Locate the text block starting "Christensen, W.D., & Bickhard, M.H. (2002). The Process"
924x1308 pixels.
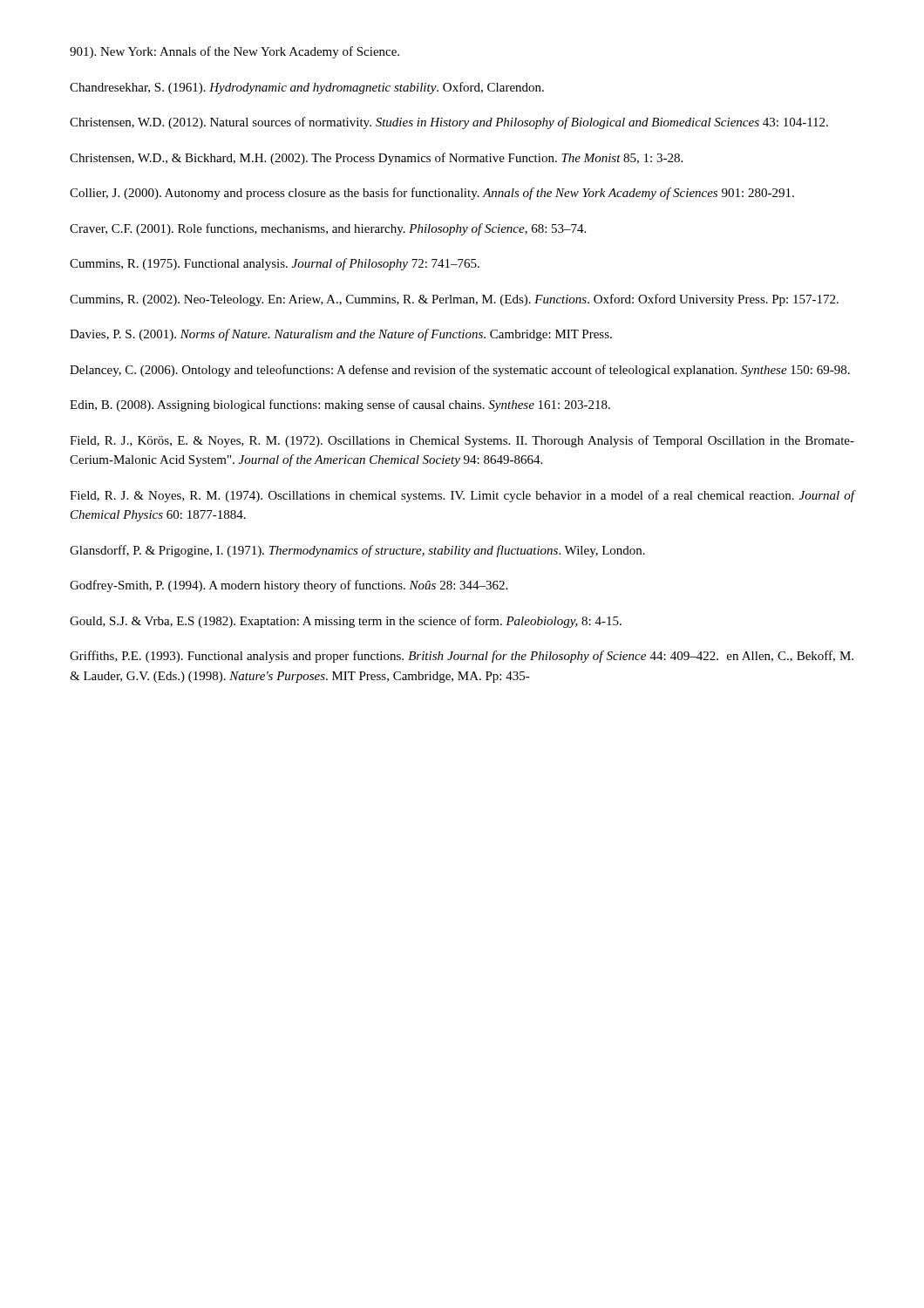tap(377, 157)
